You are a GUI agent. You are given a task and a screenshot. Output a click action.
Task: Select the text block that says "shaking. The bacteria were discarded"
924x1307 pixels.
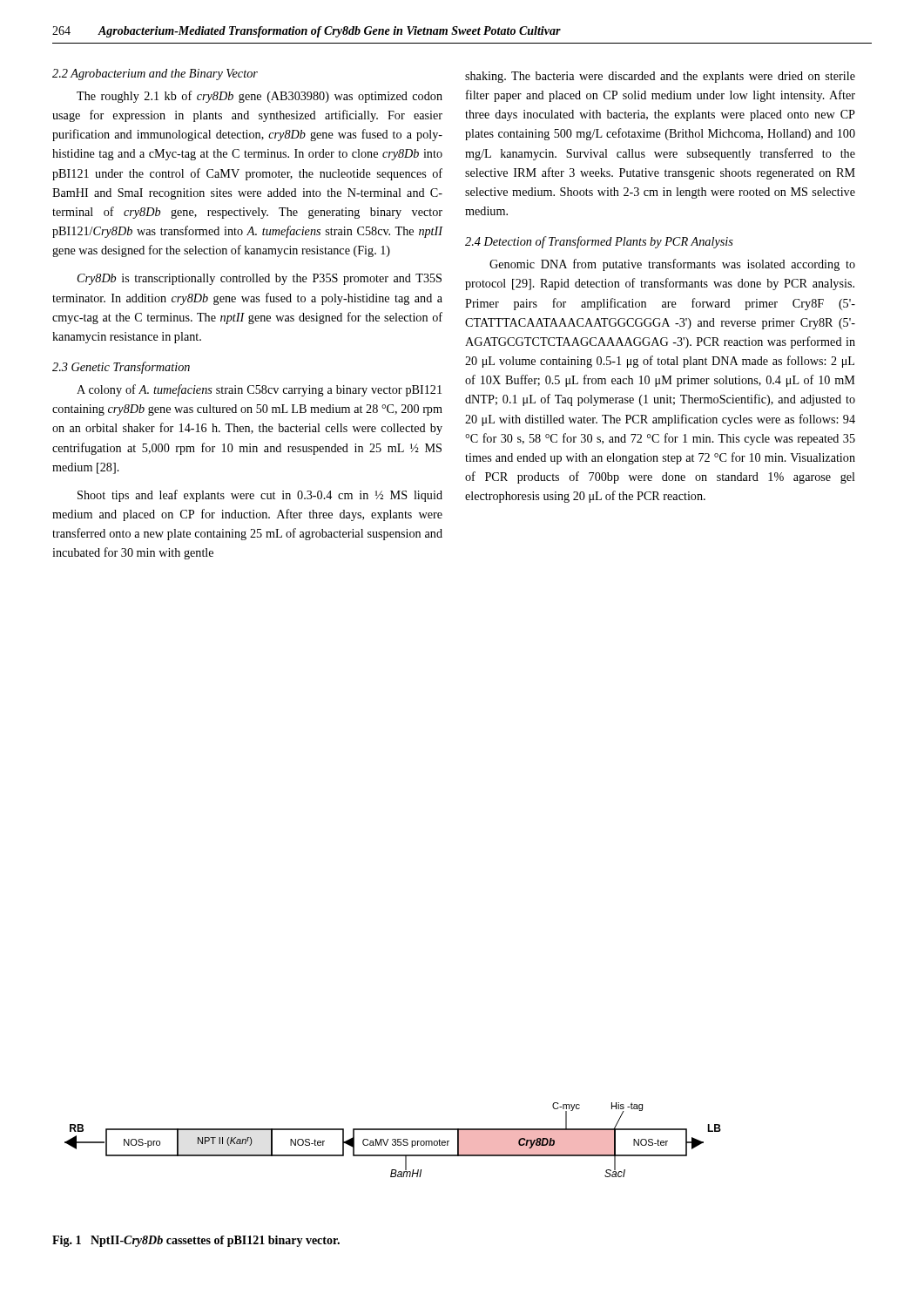(x=660, y=143)
